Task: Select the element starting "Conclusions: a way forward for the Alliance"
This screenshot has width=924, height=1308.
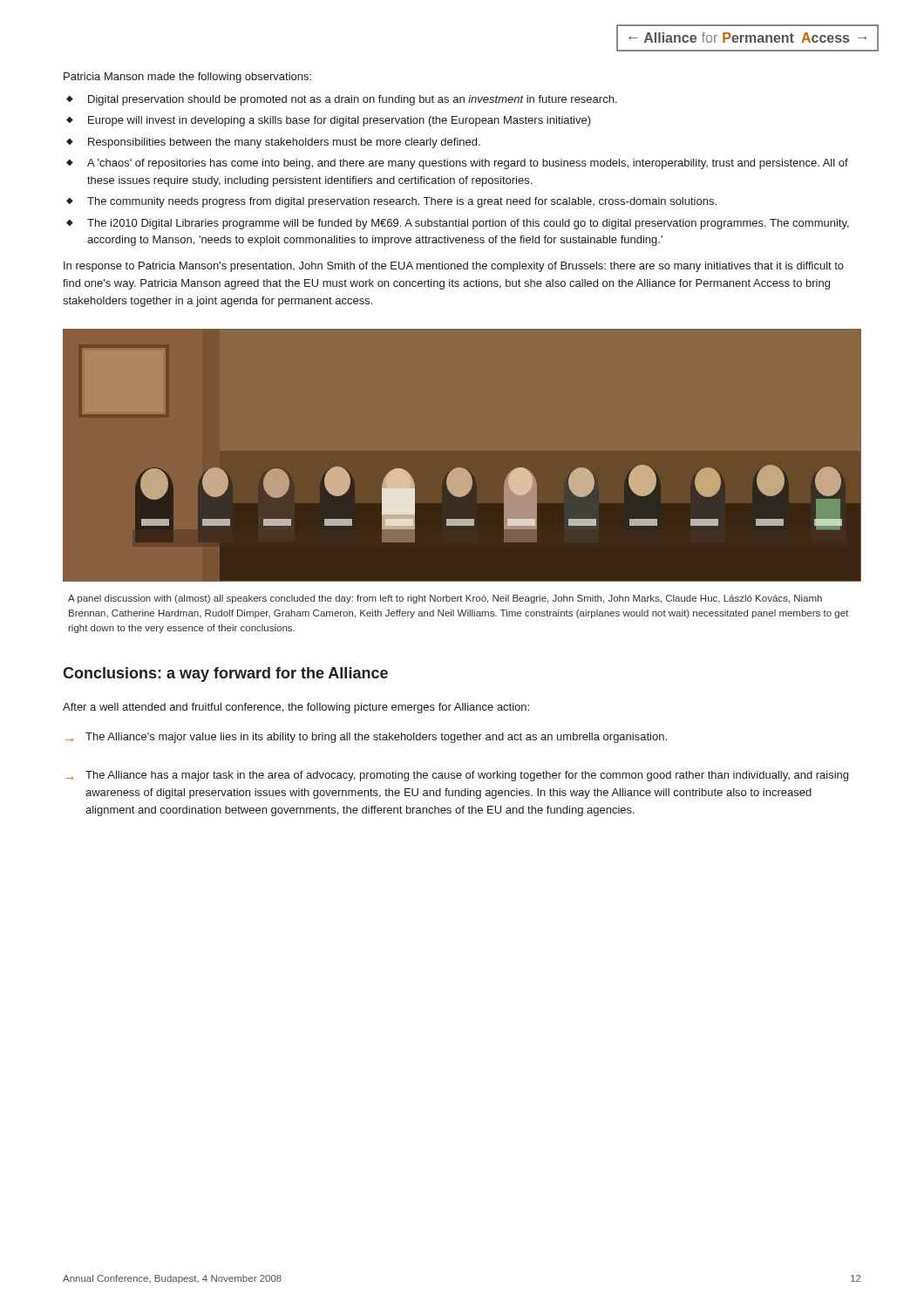Action: tap(226, 673)
